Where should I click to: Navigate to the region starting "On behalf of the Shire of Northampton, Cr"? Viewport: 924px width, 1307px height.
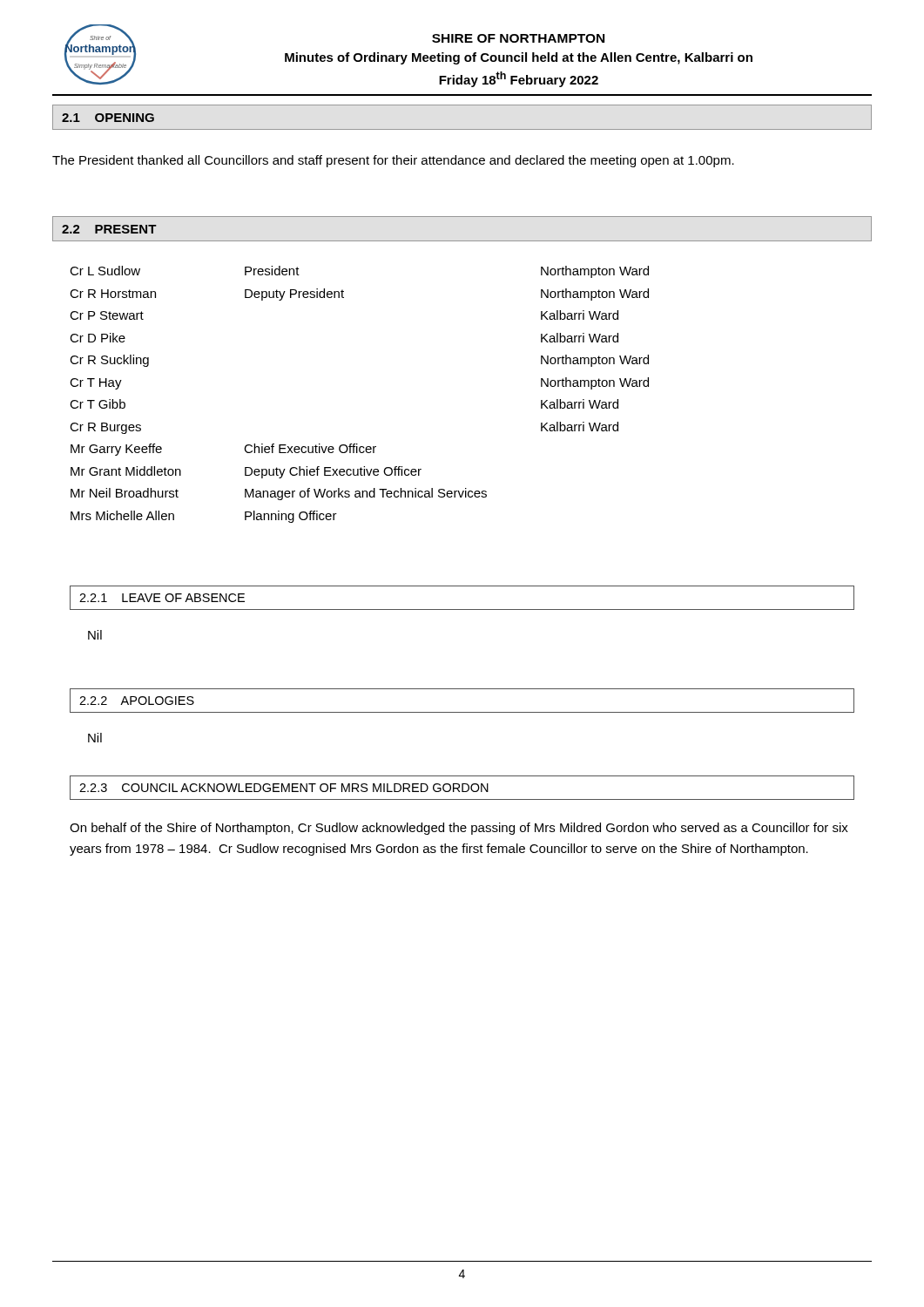pos(459,838)
